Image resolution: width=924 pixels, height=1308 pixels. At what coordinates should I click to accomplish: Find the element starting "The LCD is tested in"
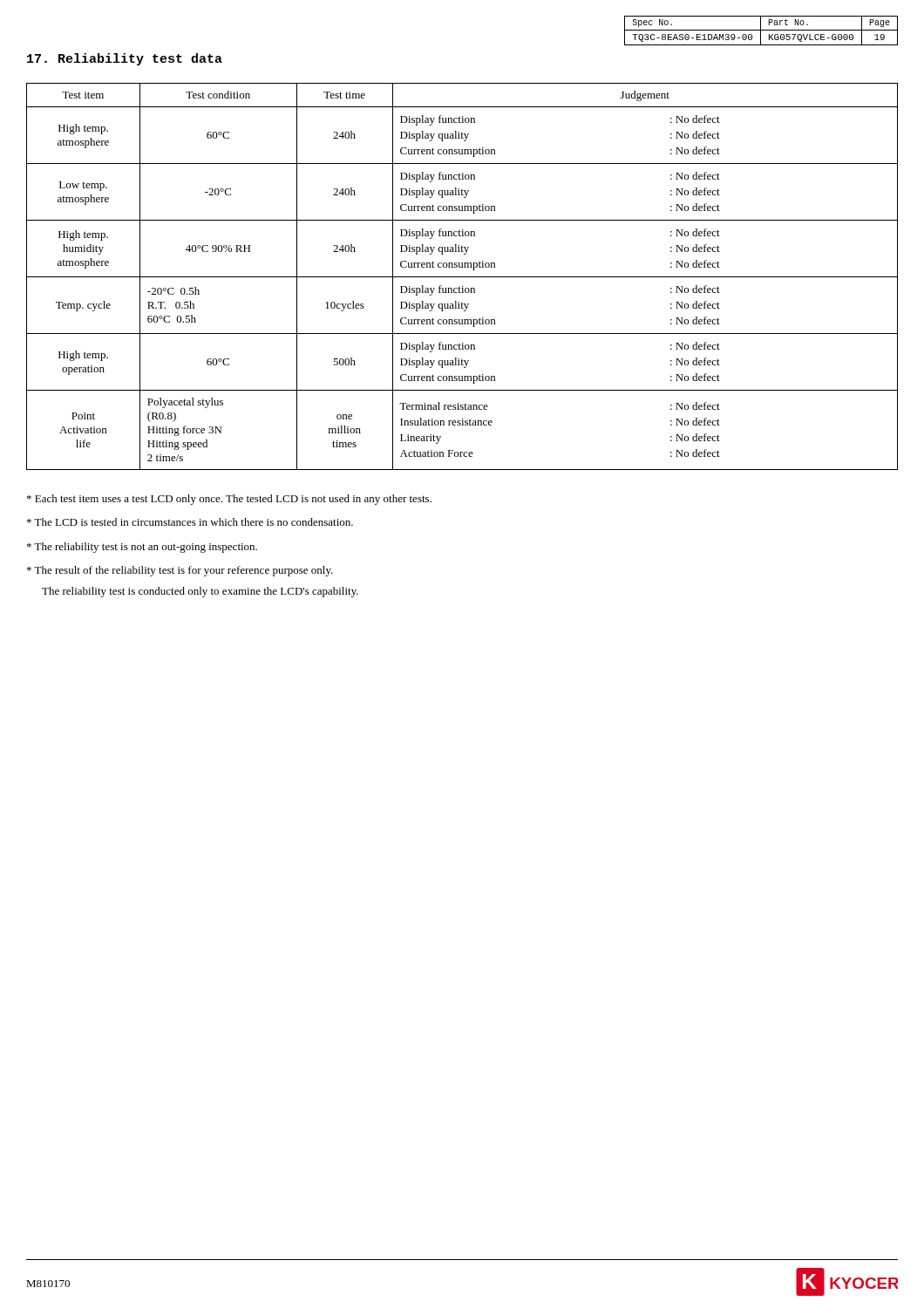(x=190, y=522)
